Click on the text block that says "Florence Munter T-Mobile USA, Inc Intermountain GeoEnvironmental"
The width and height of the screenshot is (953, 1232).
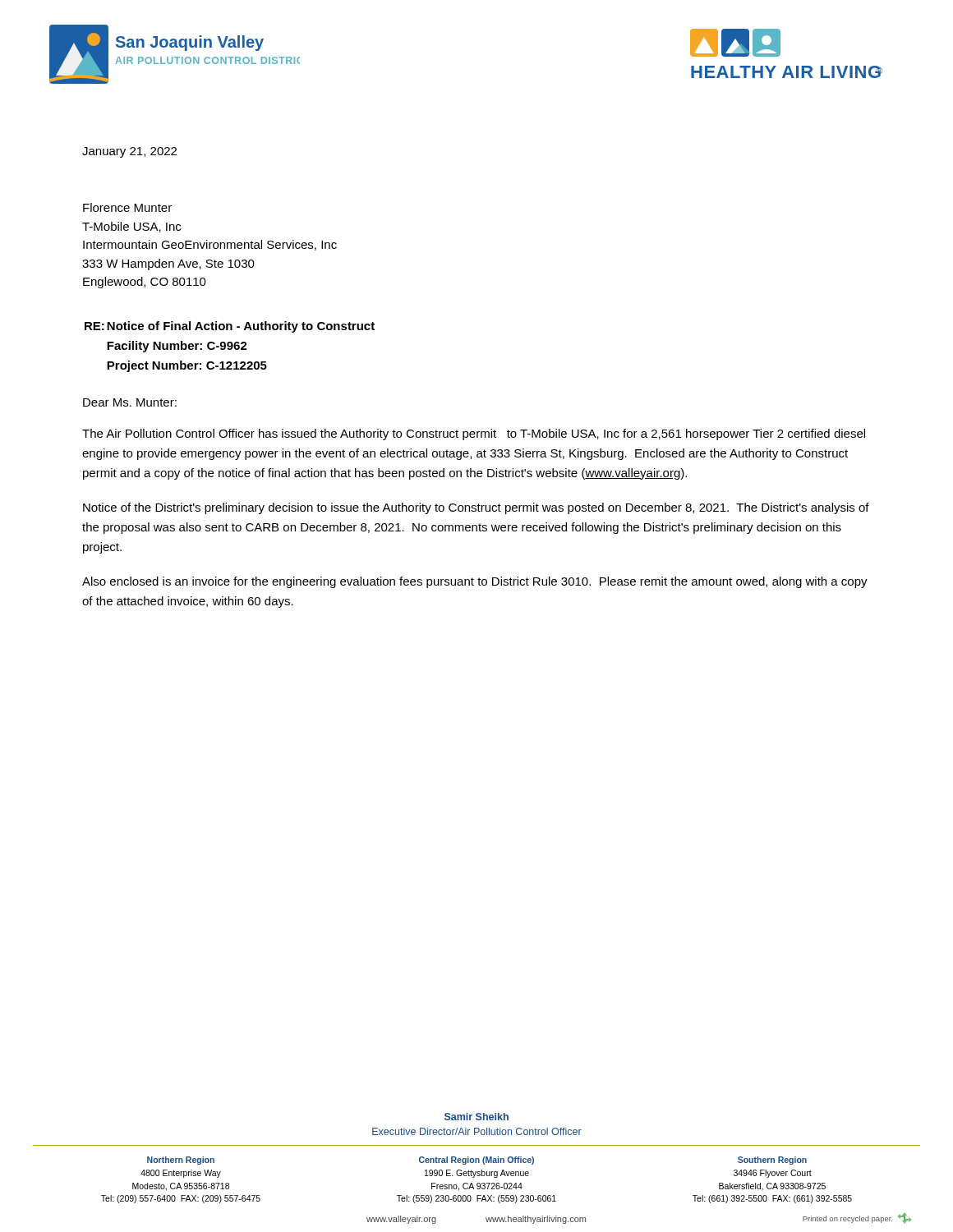210,244
